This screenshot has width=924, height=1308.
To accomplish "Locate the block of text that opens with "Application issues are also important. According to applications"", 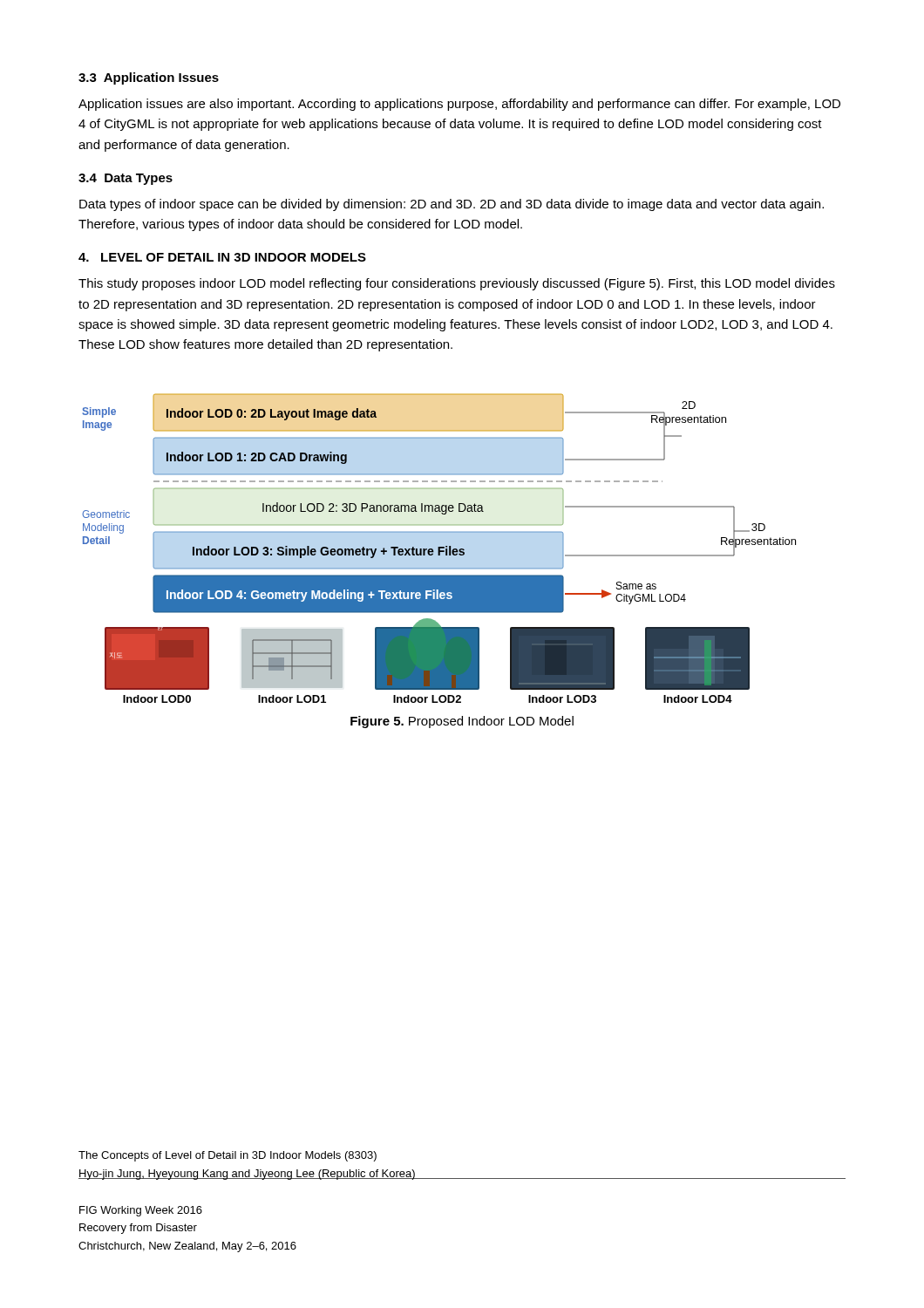I will [460, 124].
